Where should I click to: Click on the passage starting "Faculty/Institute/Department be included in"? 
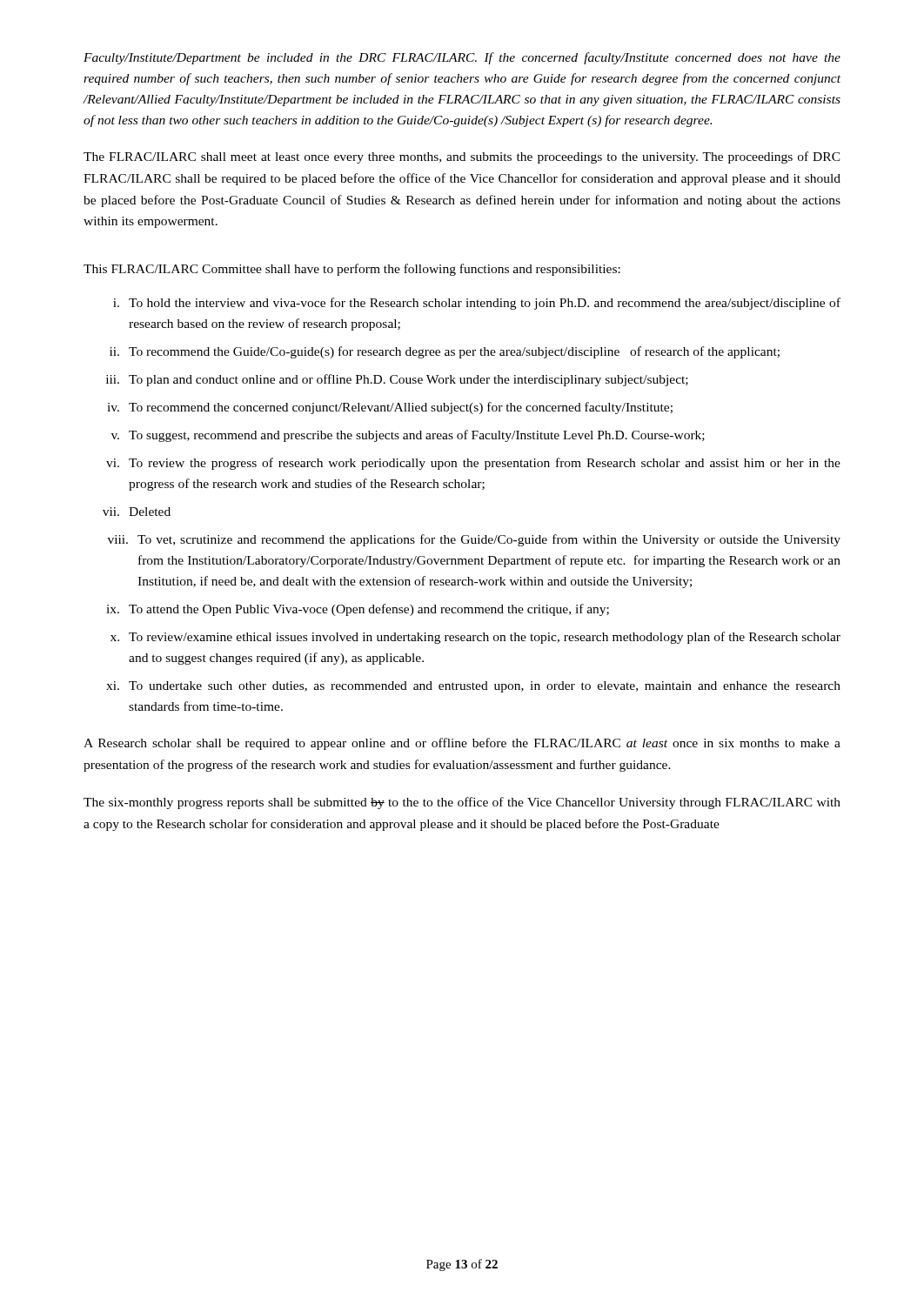(x=462, y=88)
